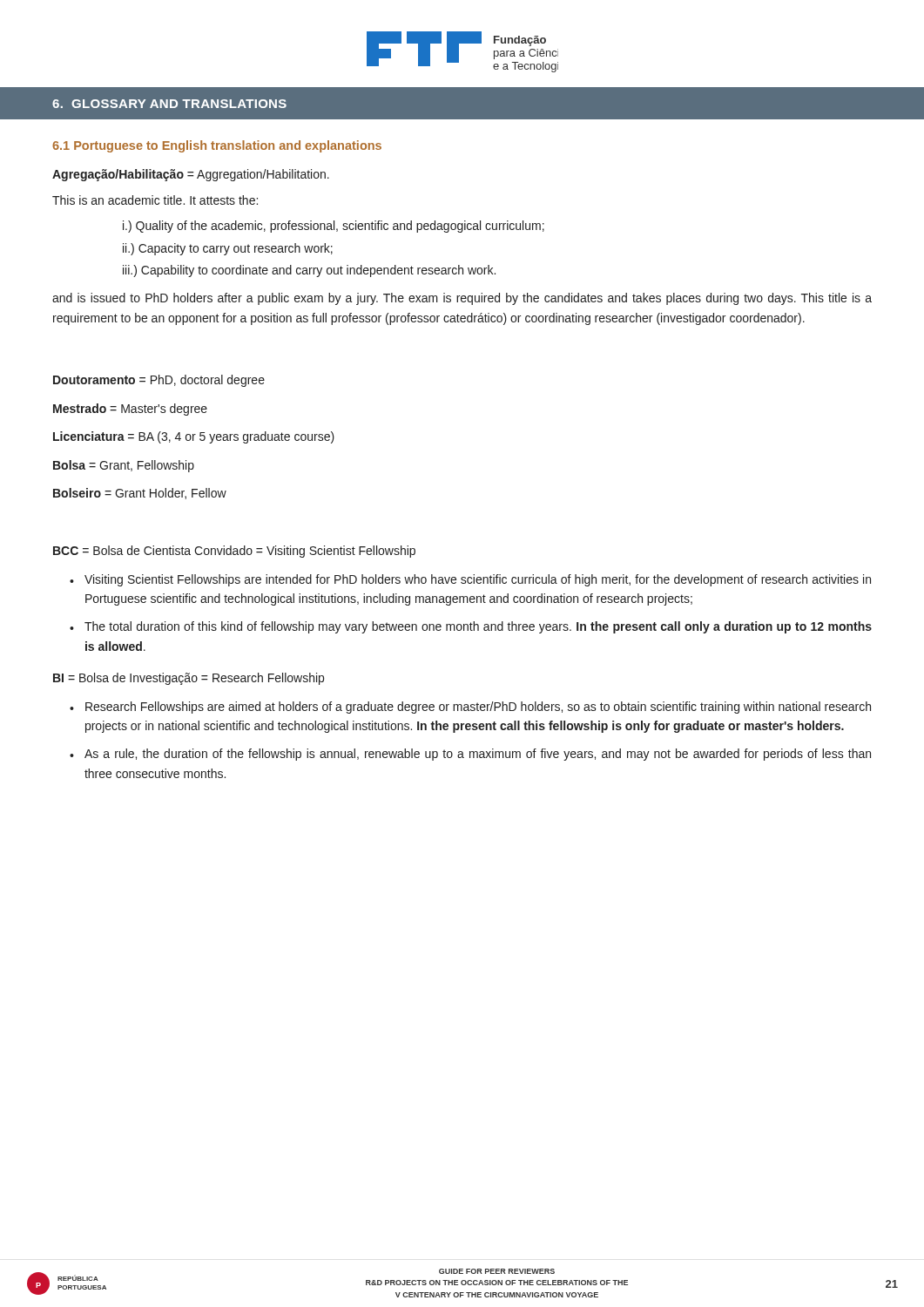The image size is (924, 1307).
Task: Where is the passage that starts "Doutoramento = PhD,"?
Action: tap(159, 380)
